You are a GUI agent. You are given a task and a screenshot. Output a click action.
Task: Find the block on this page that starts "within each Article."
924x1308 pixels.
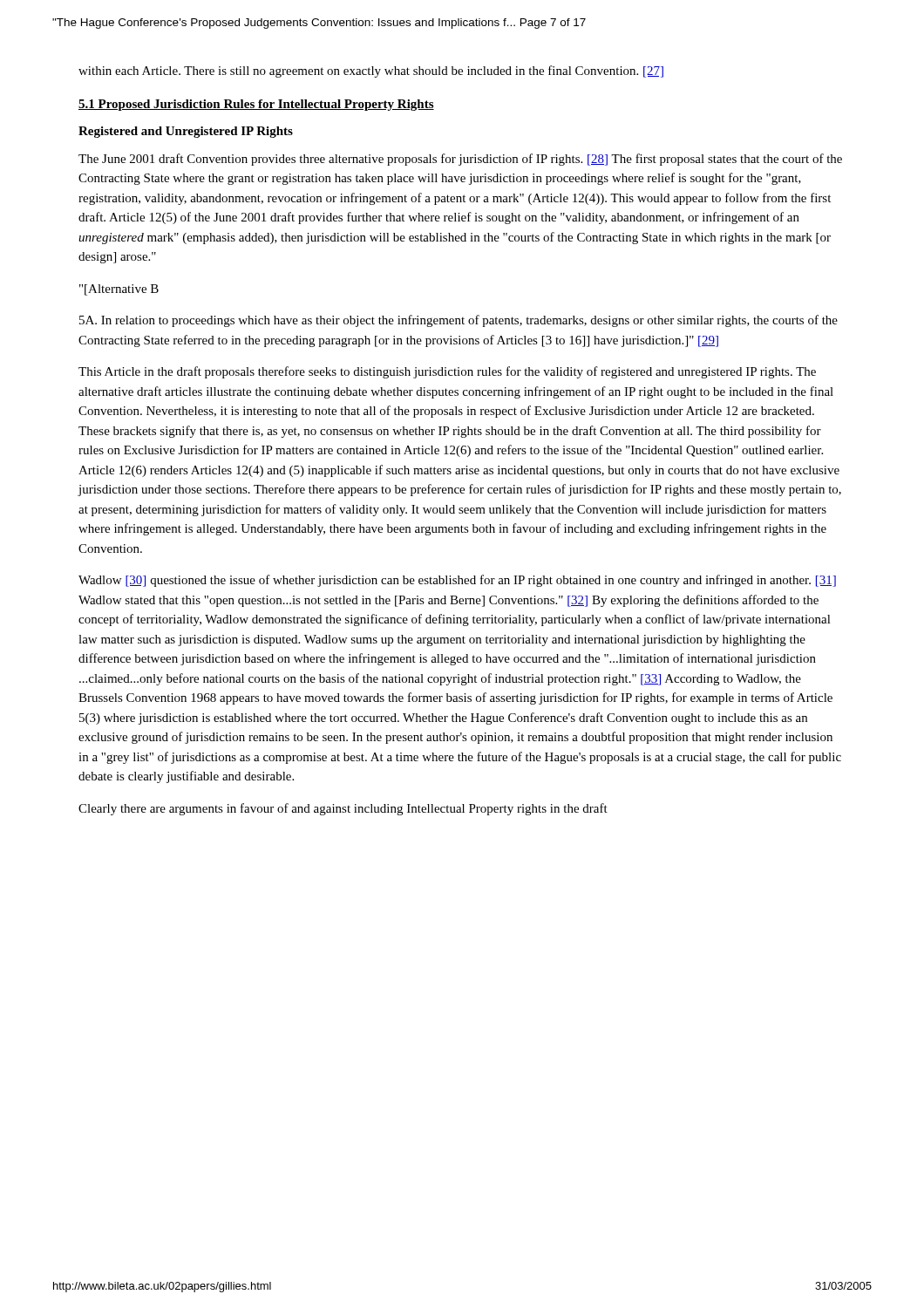point(371,71)
